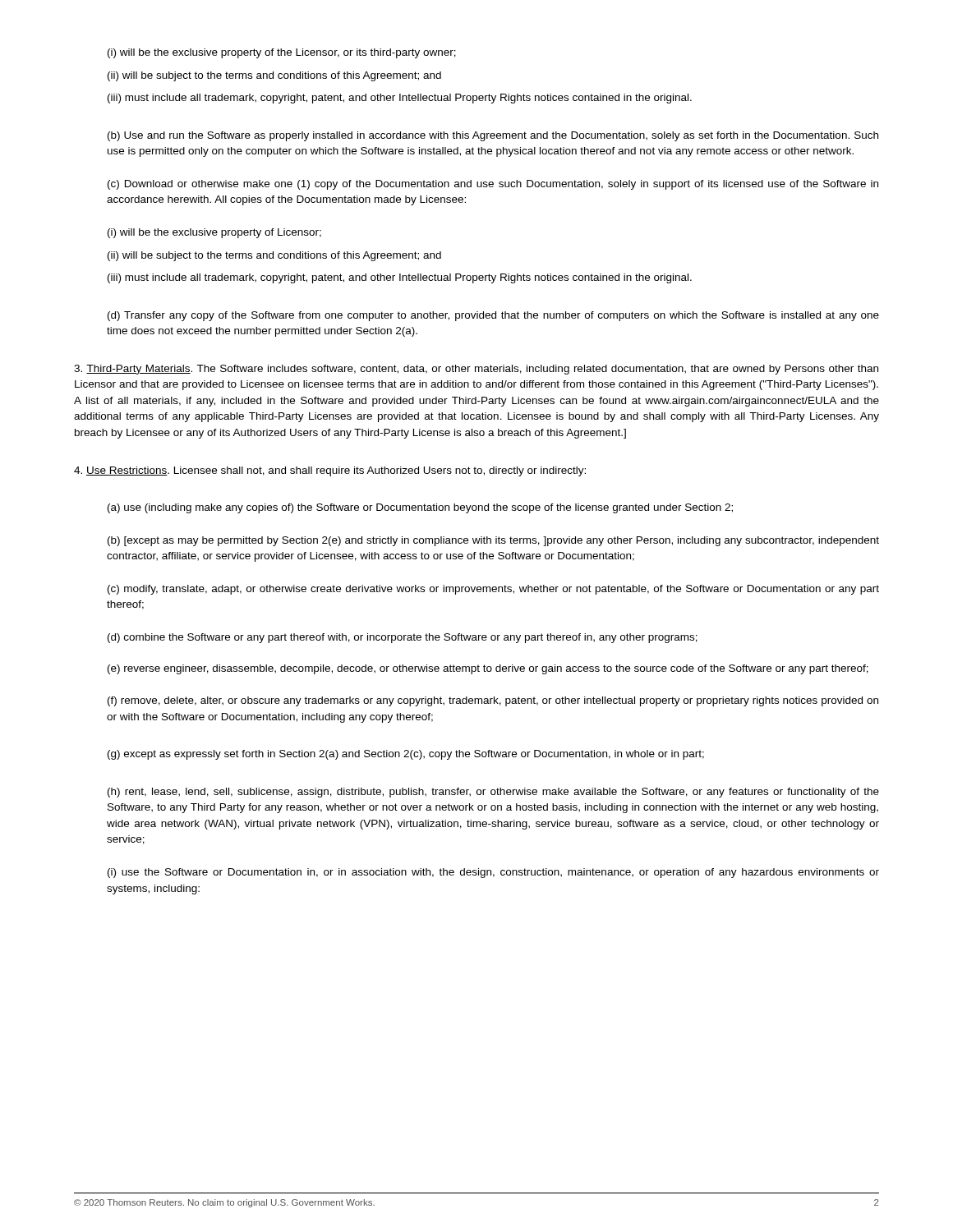Locate the text block starting "(c) Download or otherwise make one"
Viewport: 953px width, 1232px height.
[x=493, y=191]
